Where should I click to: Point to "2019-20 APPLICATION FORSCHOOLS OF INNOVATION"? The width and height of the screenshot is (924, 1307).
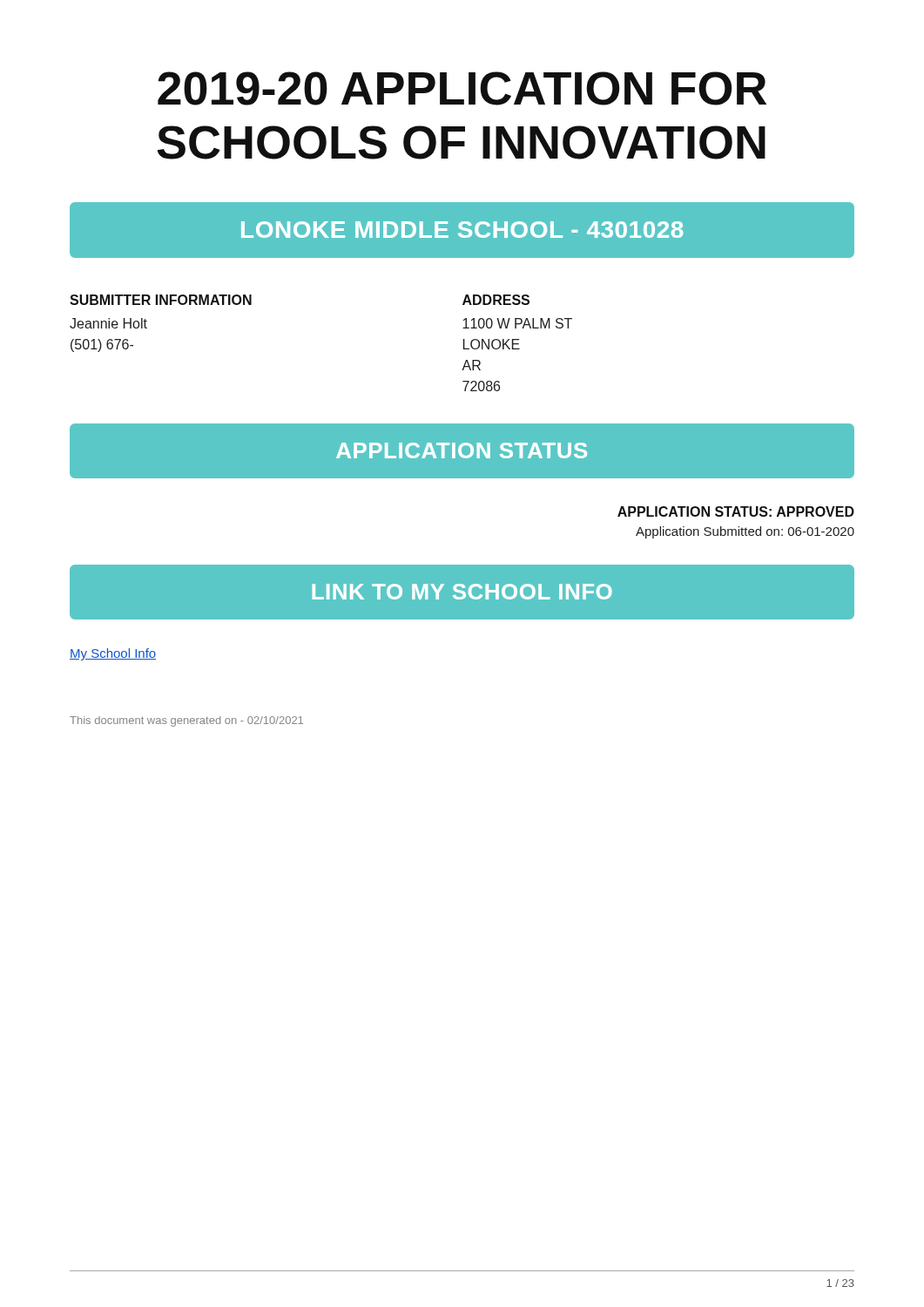(x=462, y=115)
